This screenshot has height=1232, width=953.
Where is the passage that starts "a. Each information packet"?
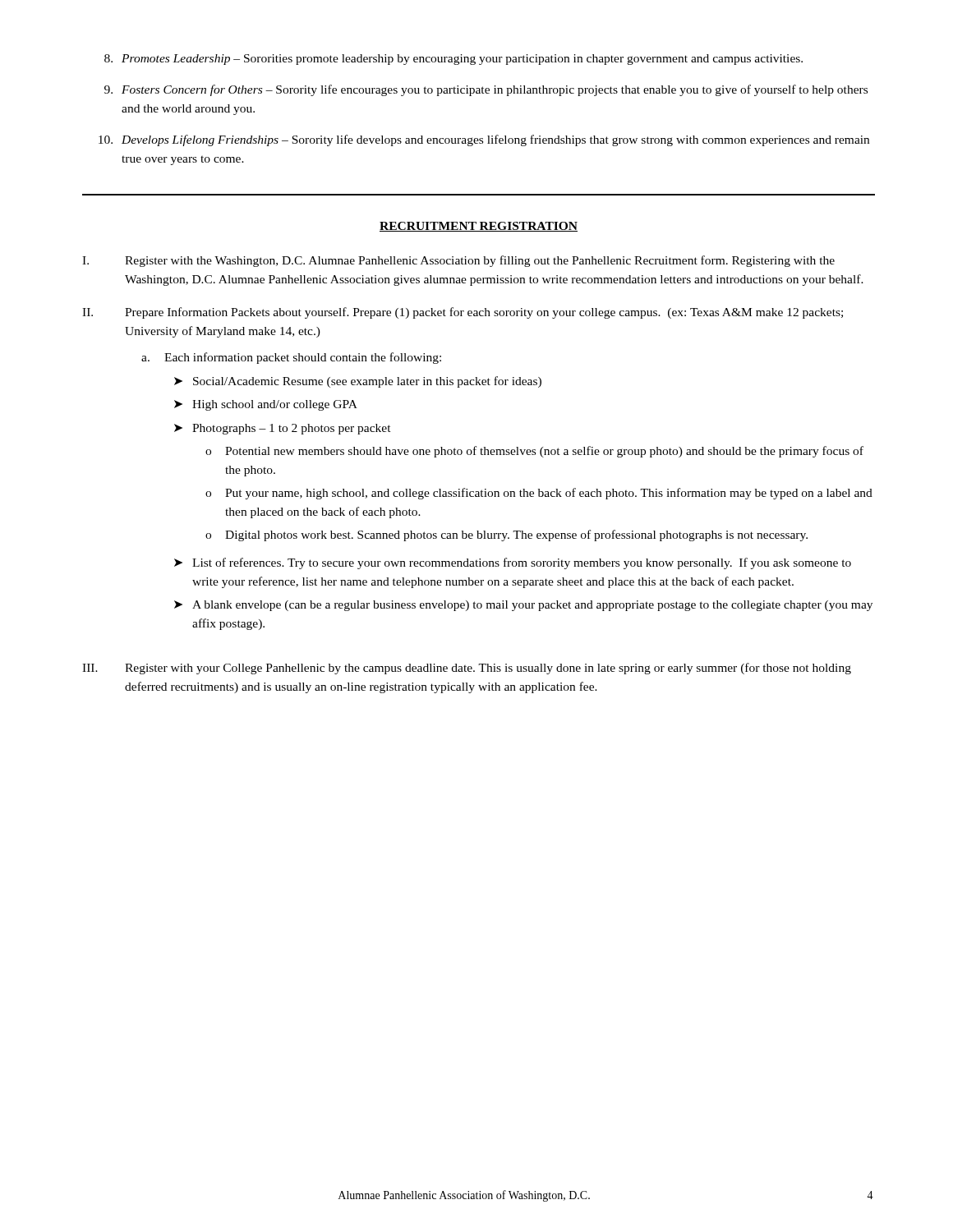(x=508, y=493)
